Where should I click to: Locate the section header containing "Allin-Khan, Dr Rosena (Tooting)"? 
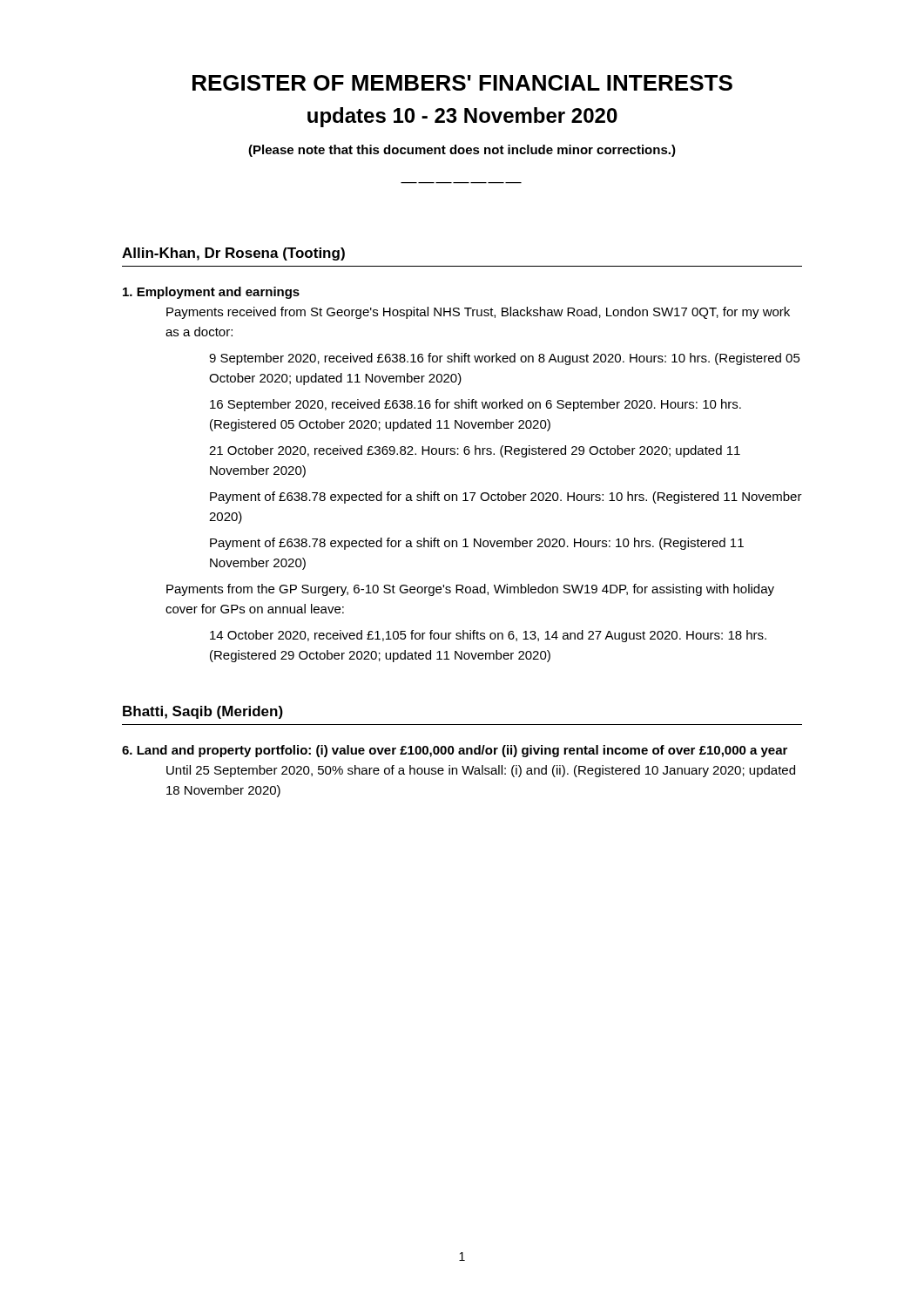(234, 253)
